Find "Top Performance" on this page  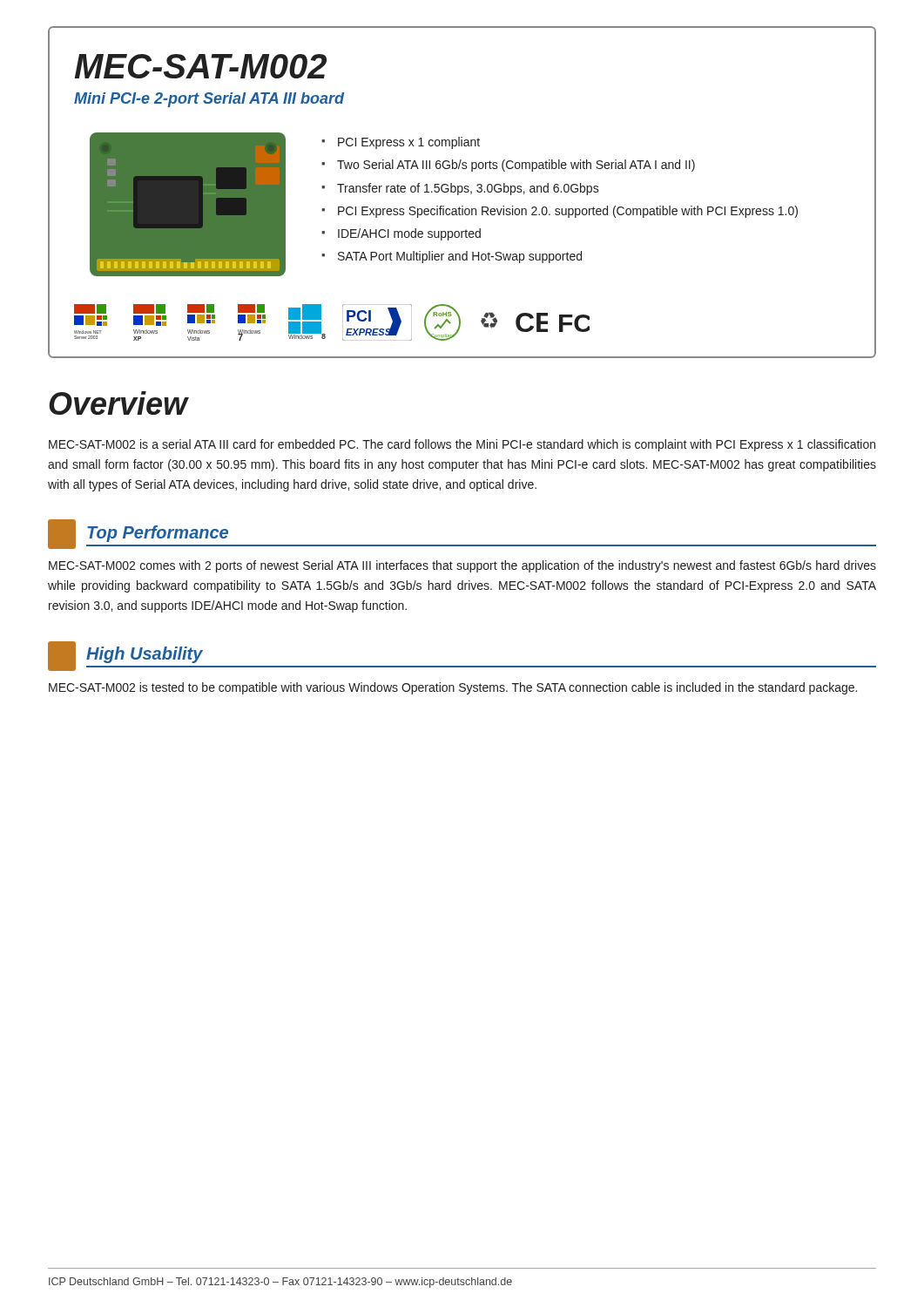(157, 532)
